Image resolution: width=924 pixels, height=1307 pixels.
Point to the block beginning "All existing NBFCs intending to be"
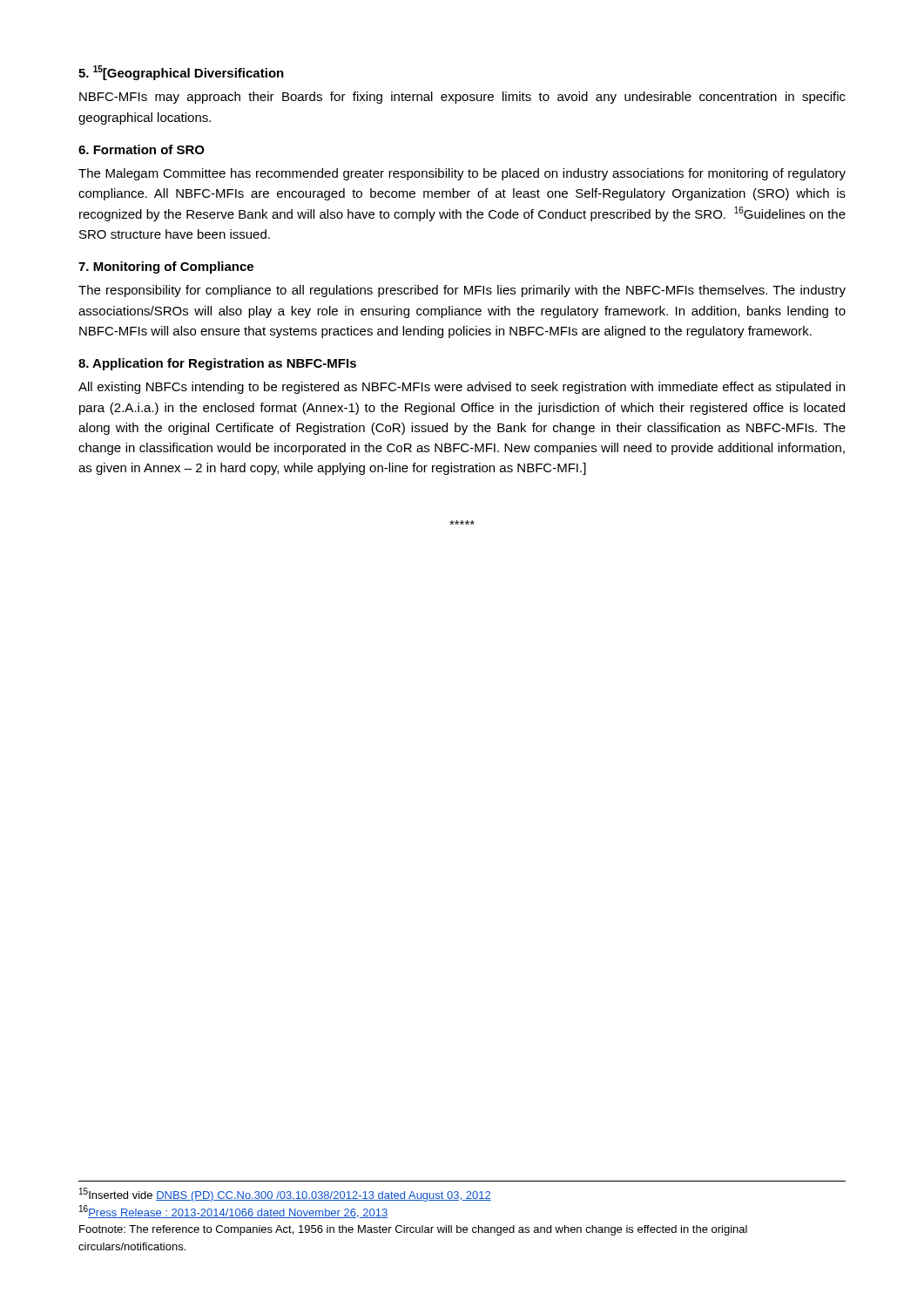point(462,427)
